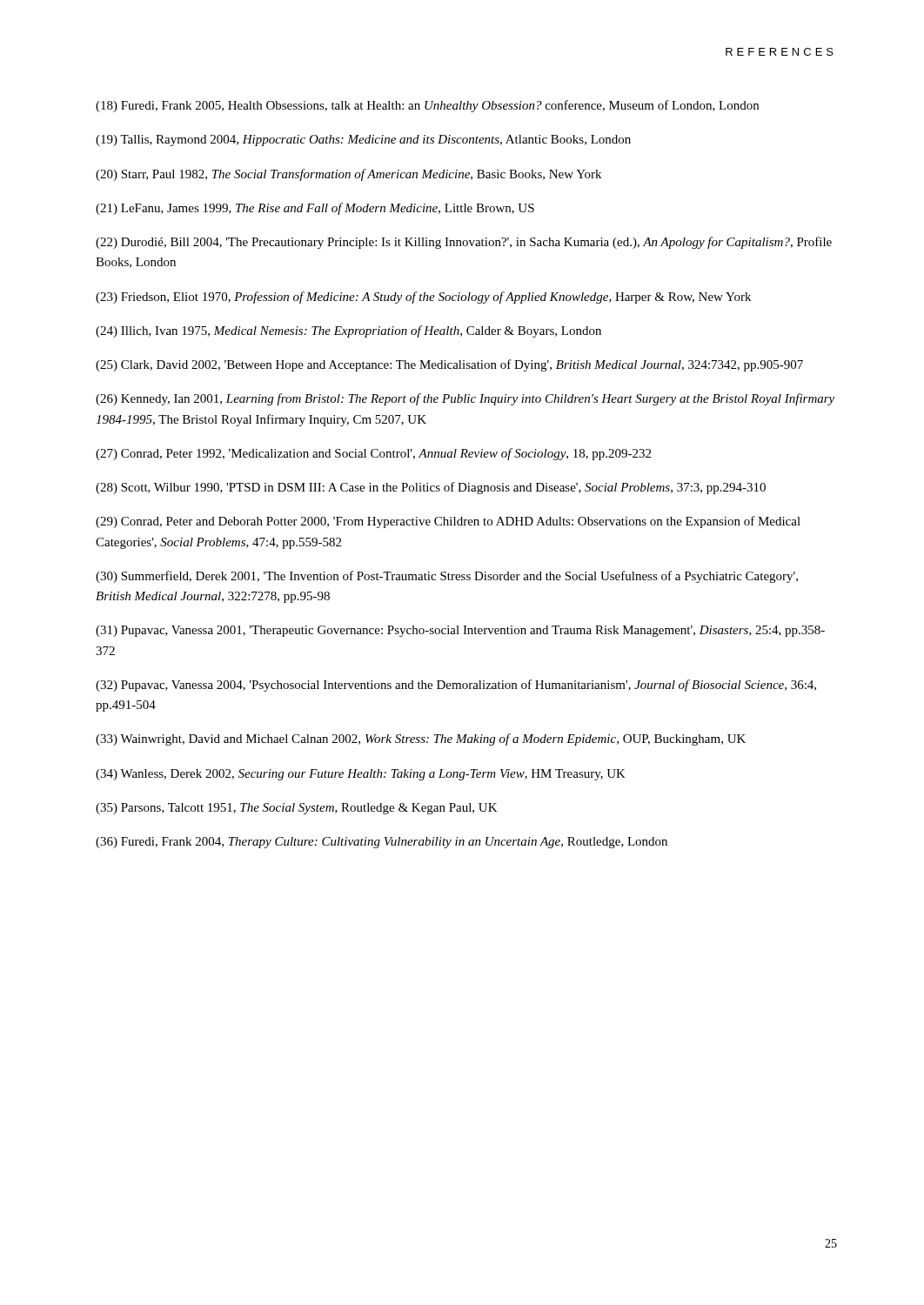
Task: Point to the text starting "(27) Conrad, Peter 1992, 'Medicalization"
Action: (466, 454)
